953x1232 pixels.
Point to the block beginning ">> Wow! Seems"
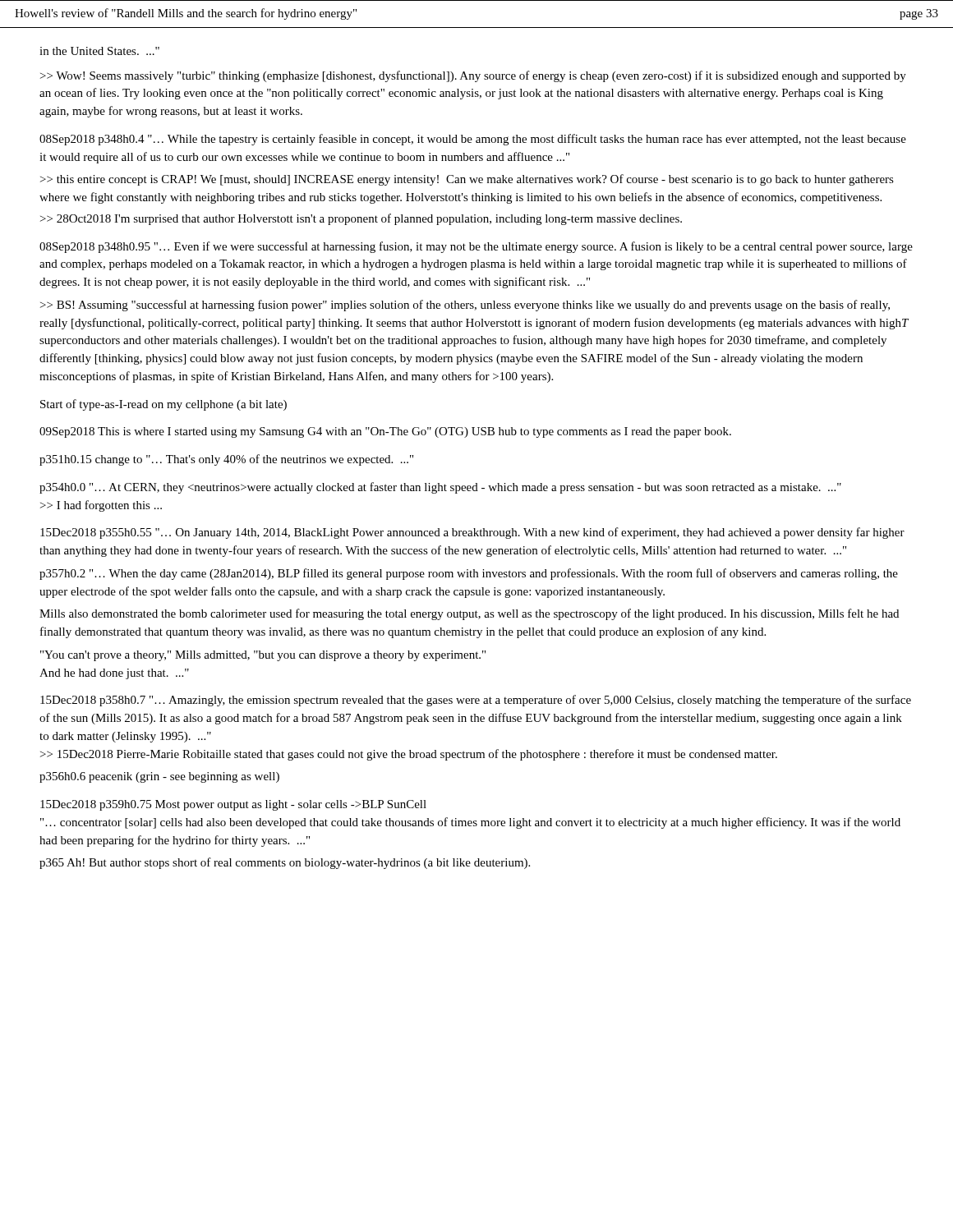pos(473,93)
